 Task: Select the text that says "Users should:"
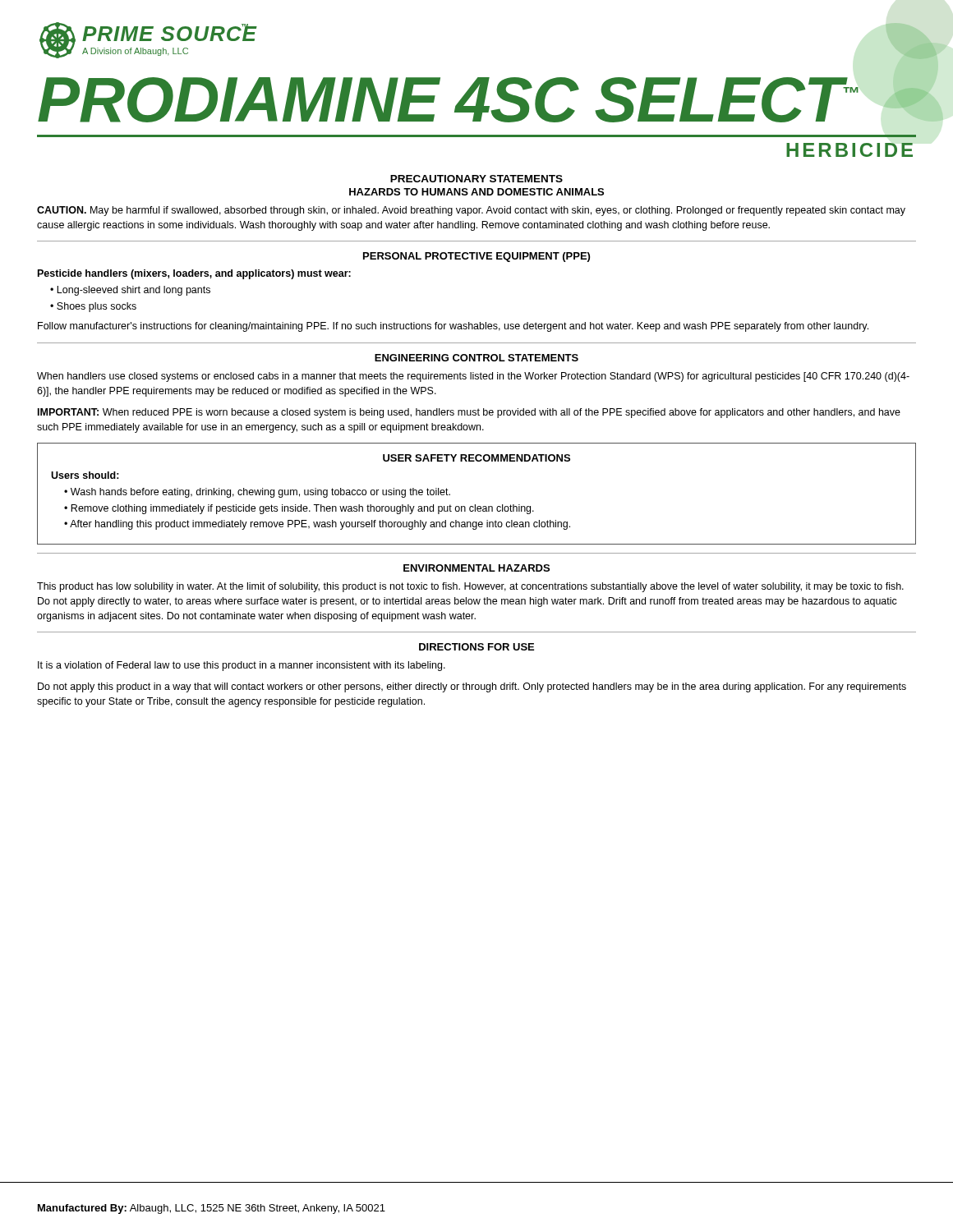(85, 476)
